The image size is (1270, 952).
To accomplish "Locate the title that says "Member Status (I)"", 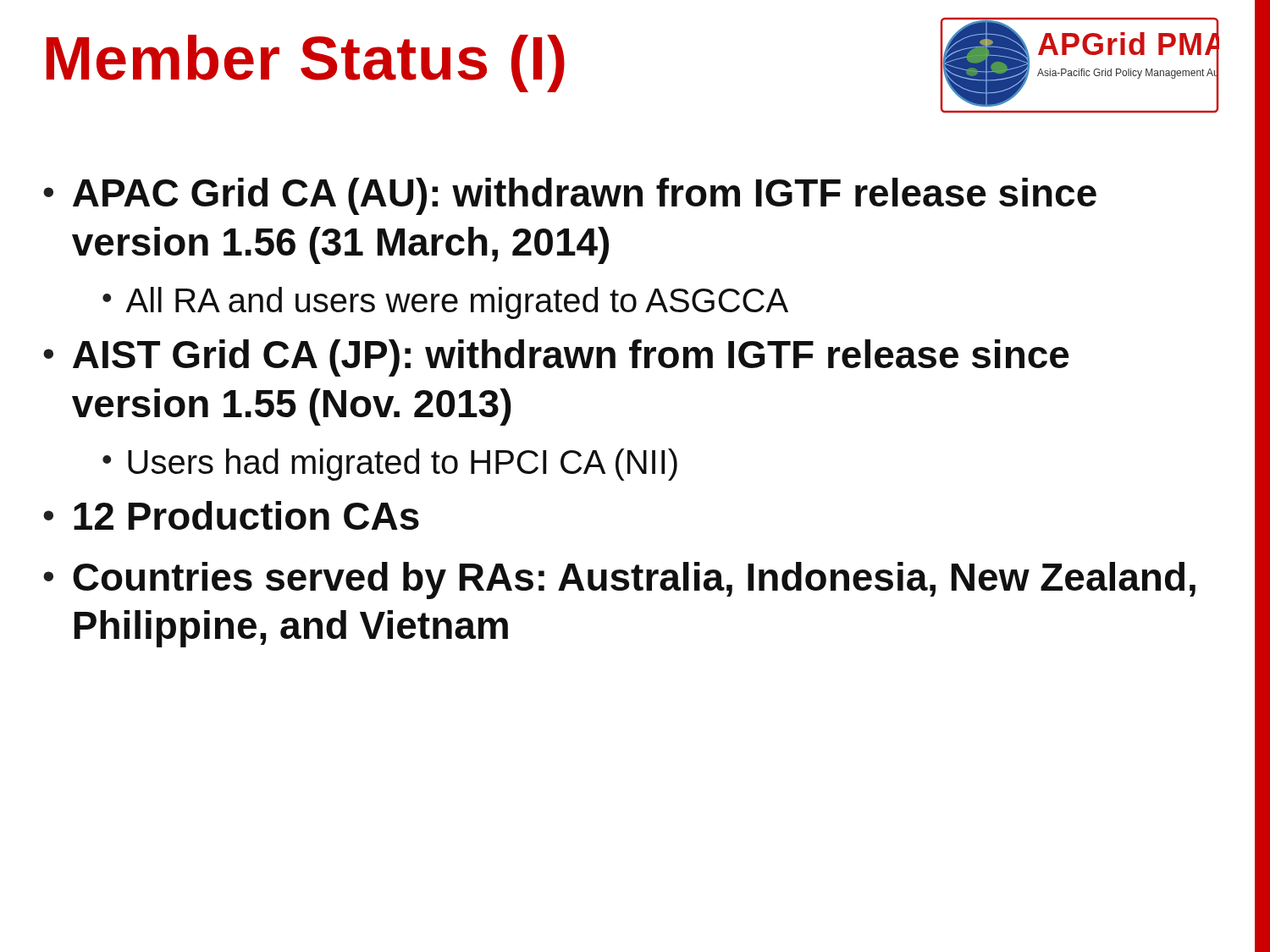I will [339, 59].
